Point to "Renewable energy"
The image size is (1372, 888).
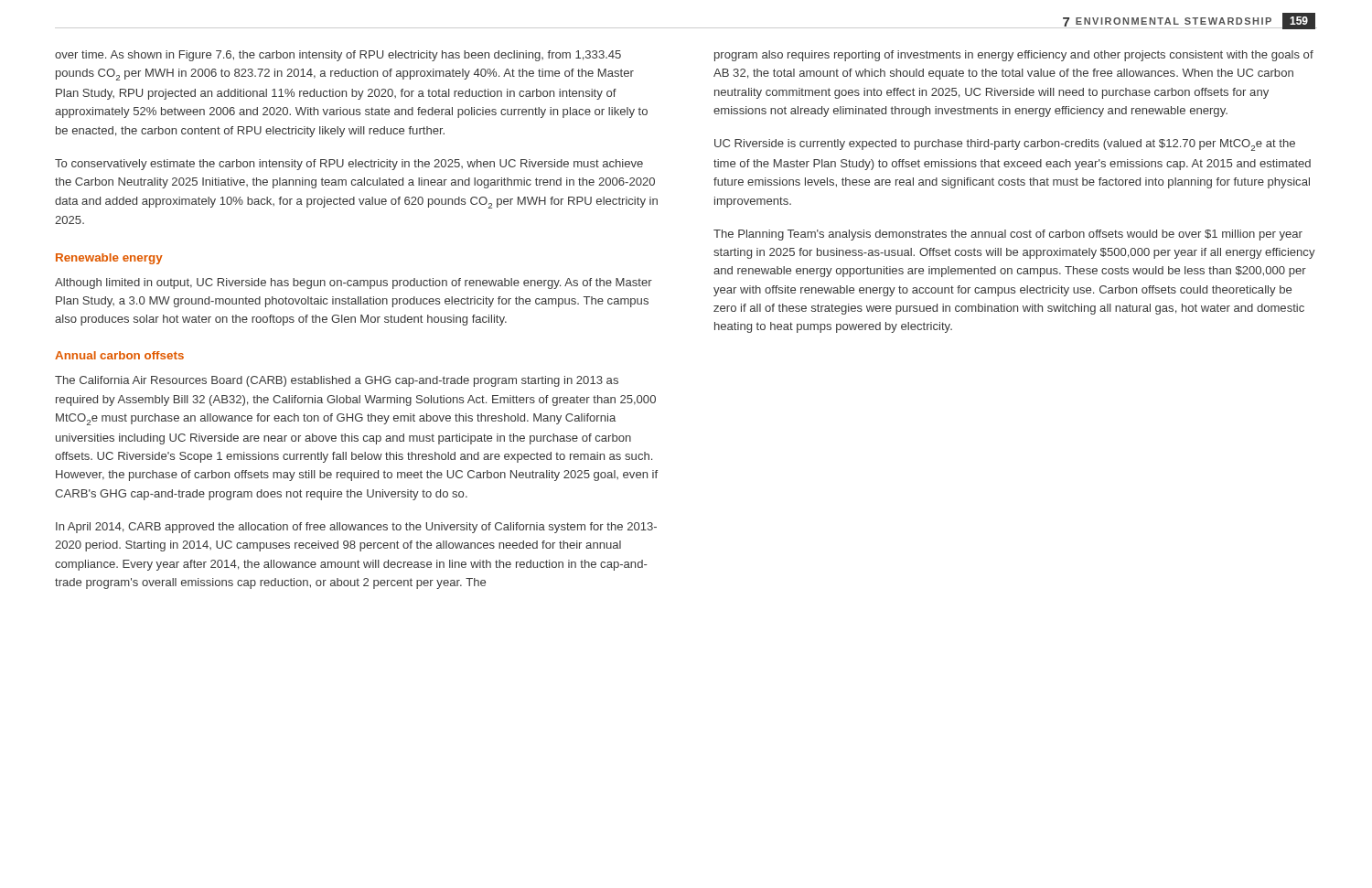(x=109, y=257)
